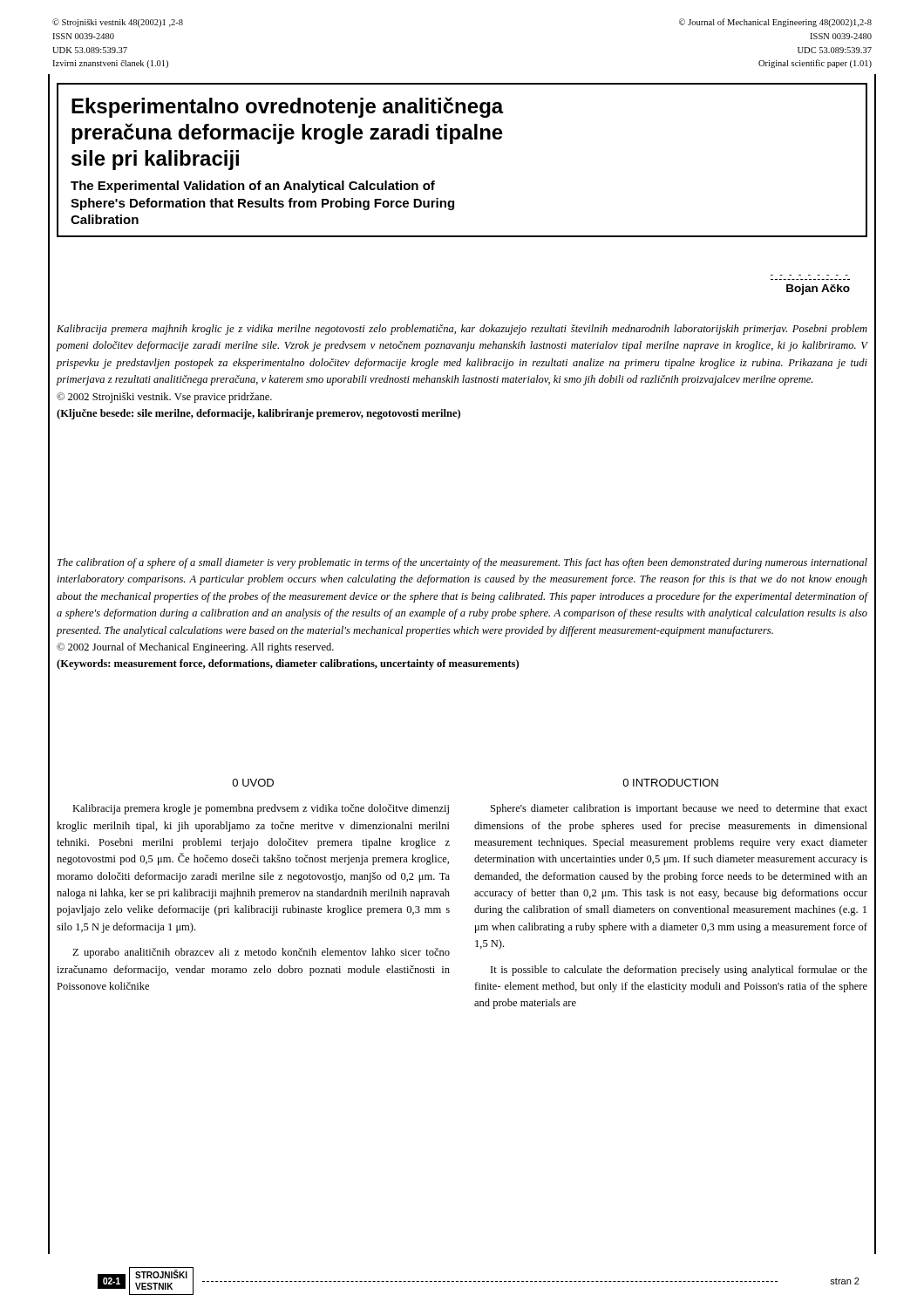Locate the block of text that opens with "Kalibracija premera majhnih"
Viewport: 924px width, 1308px height.
click(462, 371)
